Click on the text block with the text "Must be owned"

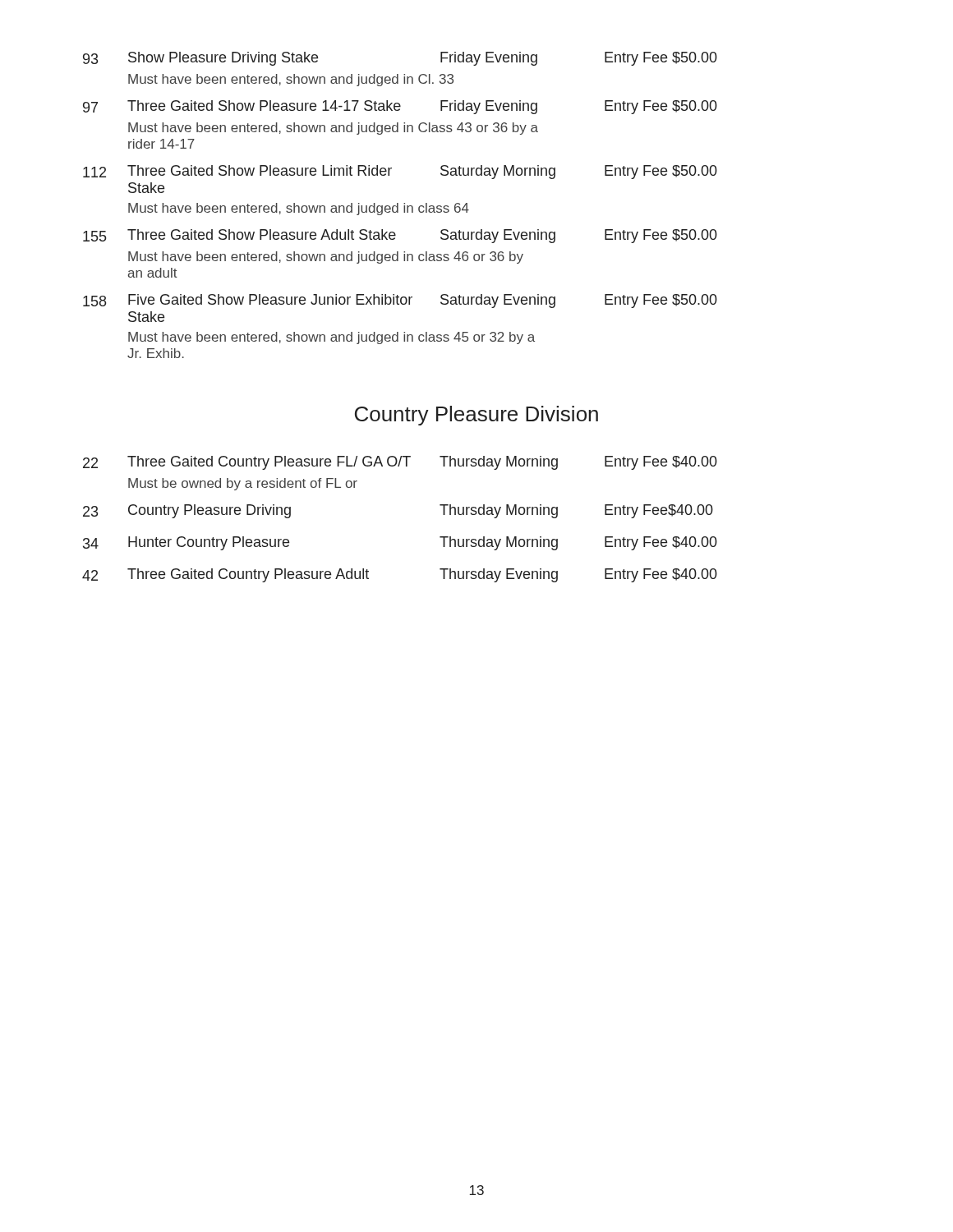click(x=220, y=484)
